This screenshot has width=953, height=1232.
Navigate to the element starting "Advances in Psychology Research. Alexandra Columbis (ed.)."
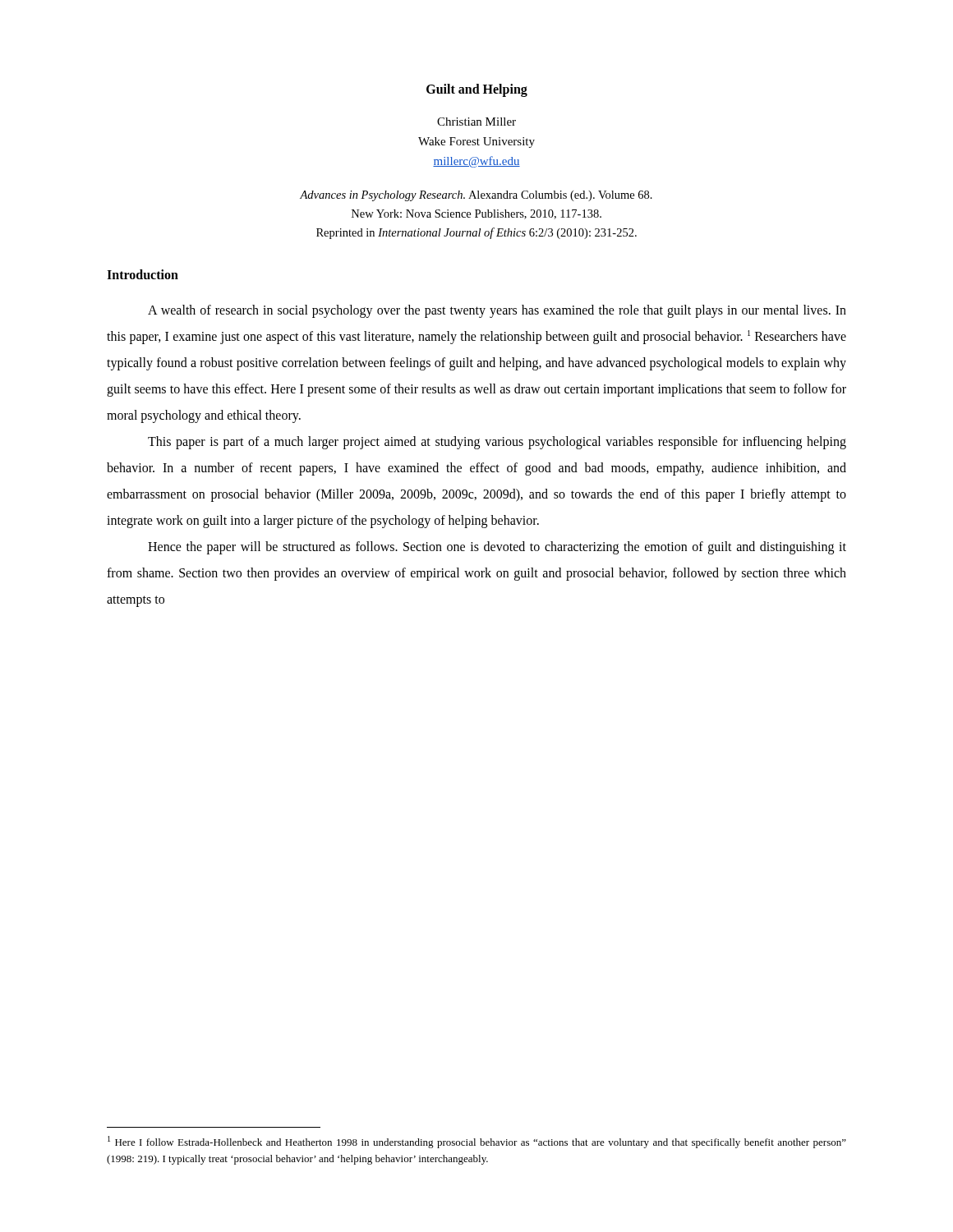coord(476,214)
